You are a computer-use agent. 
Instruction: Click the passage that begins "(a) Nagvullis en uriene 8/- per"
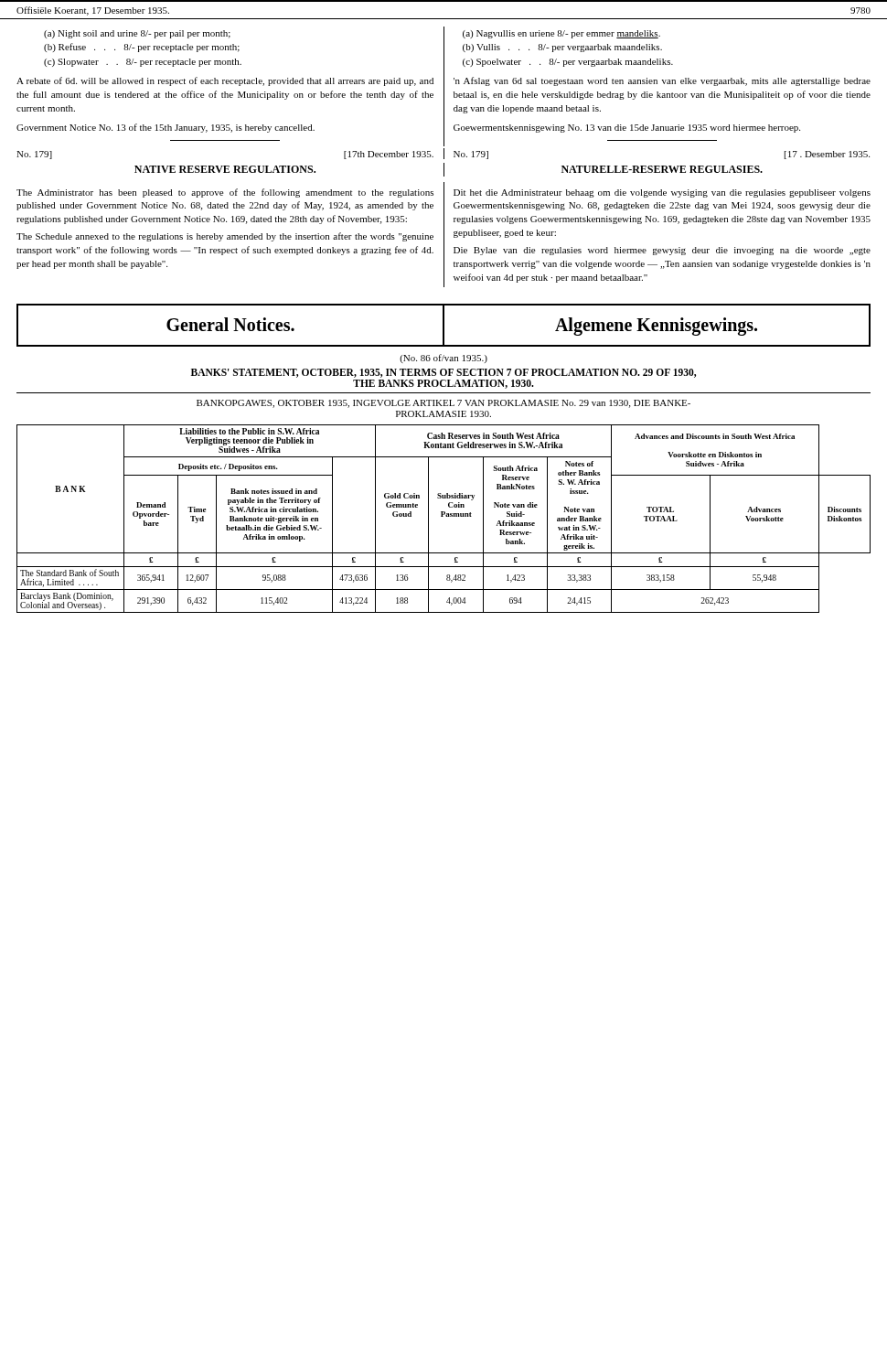pos(561,33)
